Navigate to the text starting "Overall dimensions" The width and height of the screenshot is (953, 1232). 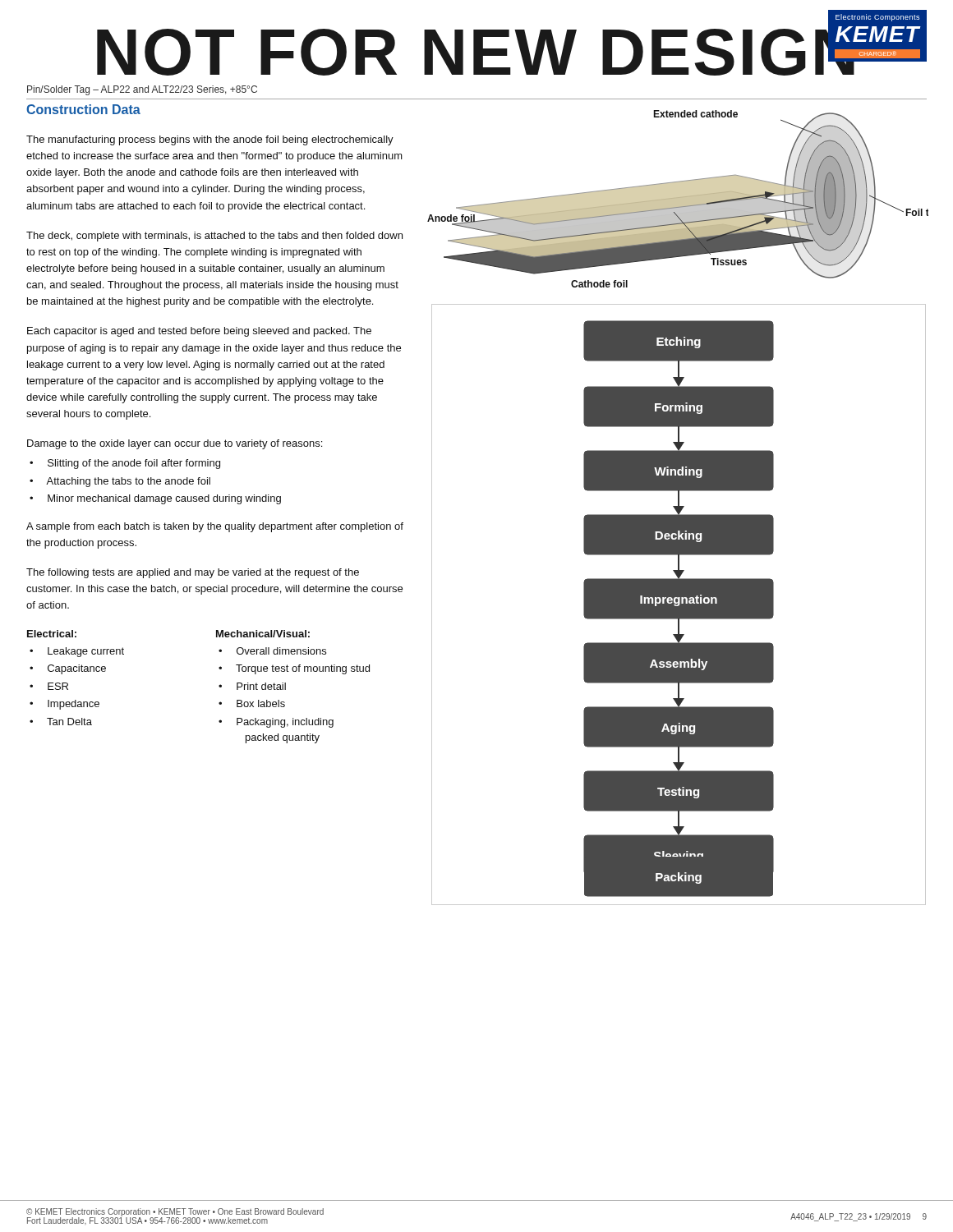pyautogui.click(x=278, y=651)
